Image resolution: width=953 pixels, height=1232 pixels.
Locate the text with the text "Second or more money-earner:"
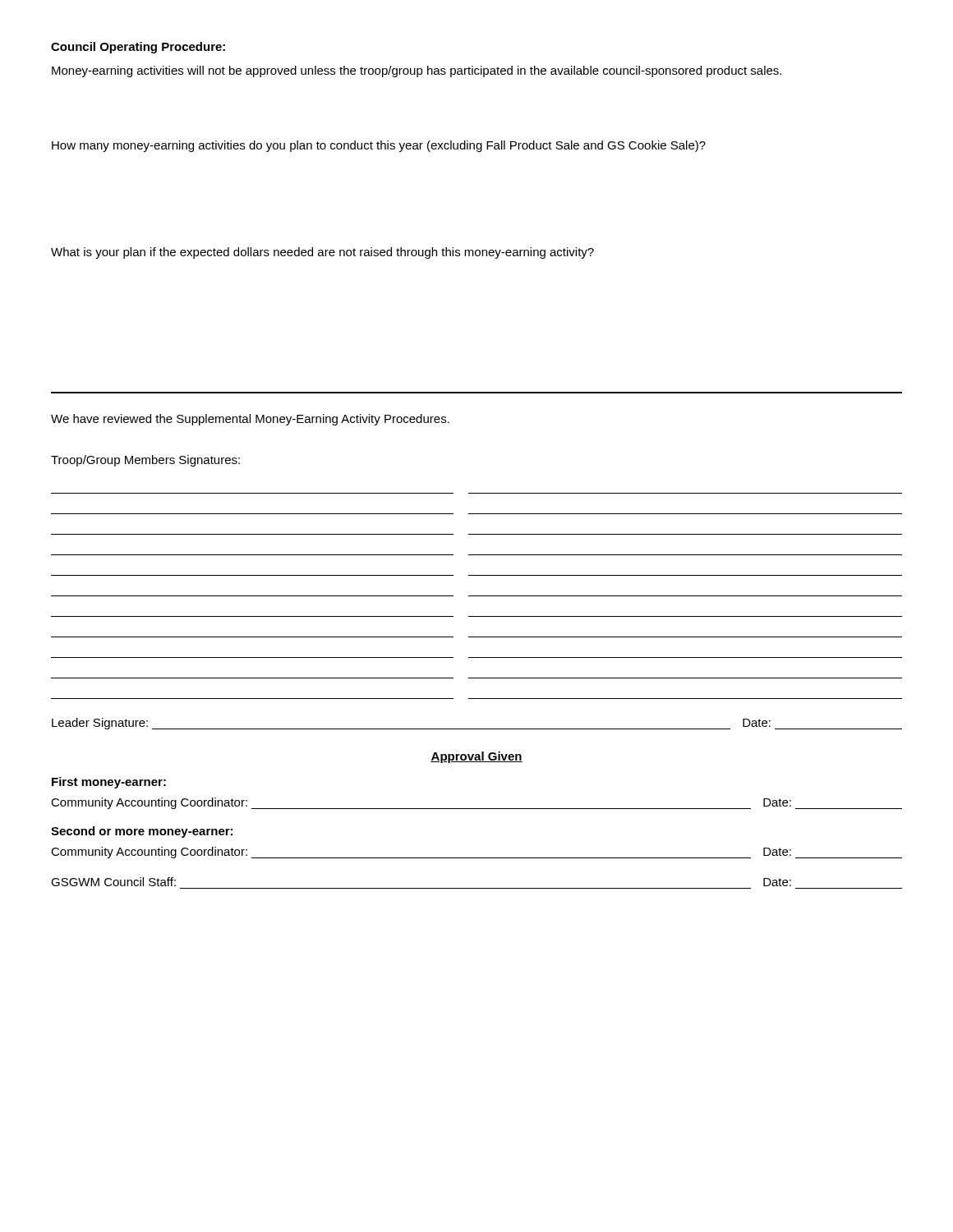tap(142, 830)
